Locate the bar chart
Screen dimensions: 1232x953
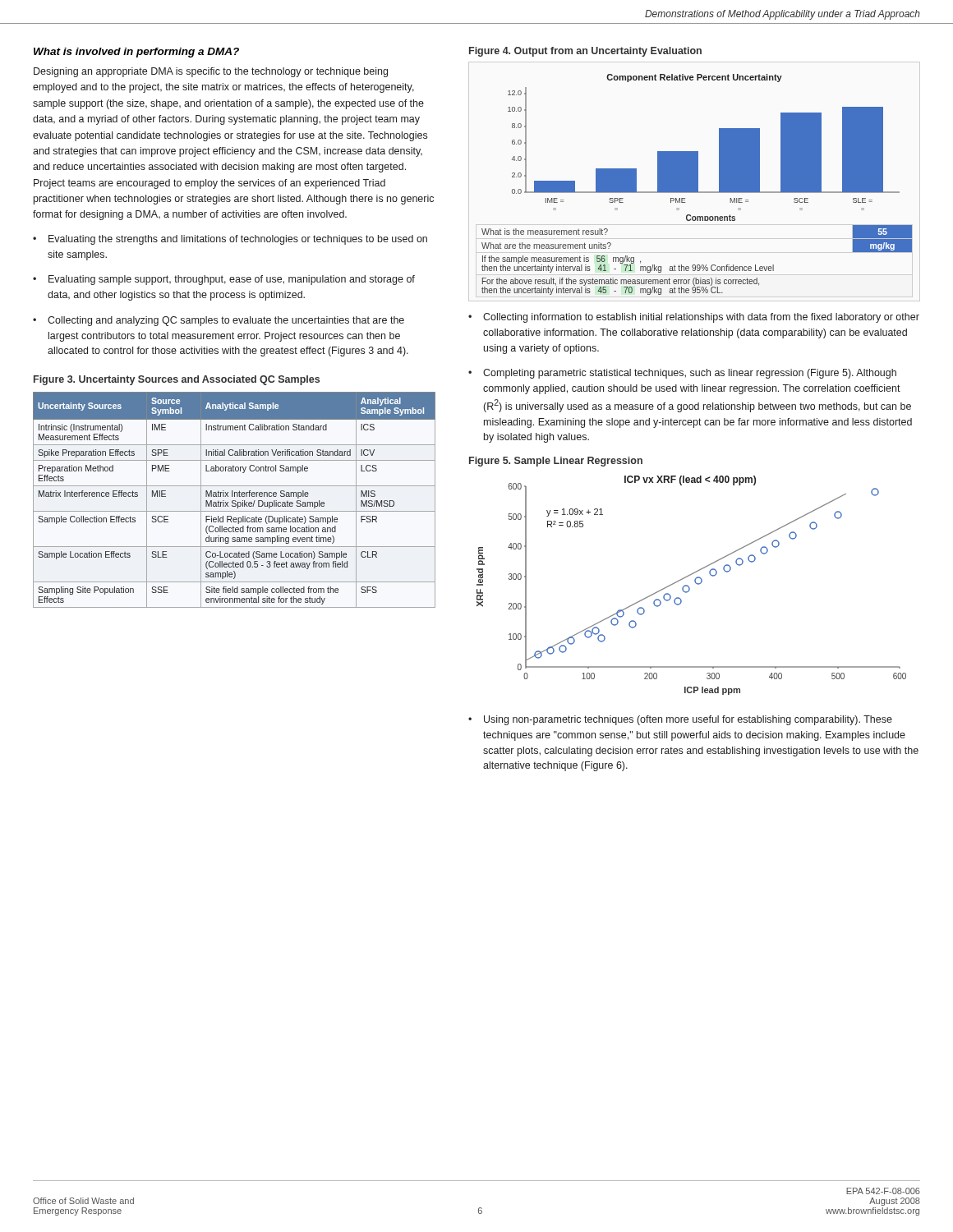[x=694, y=182]
